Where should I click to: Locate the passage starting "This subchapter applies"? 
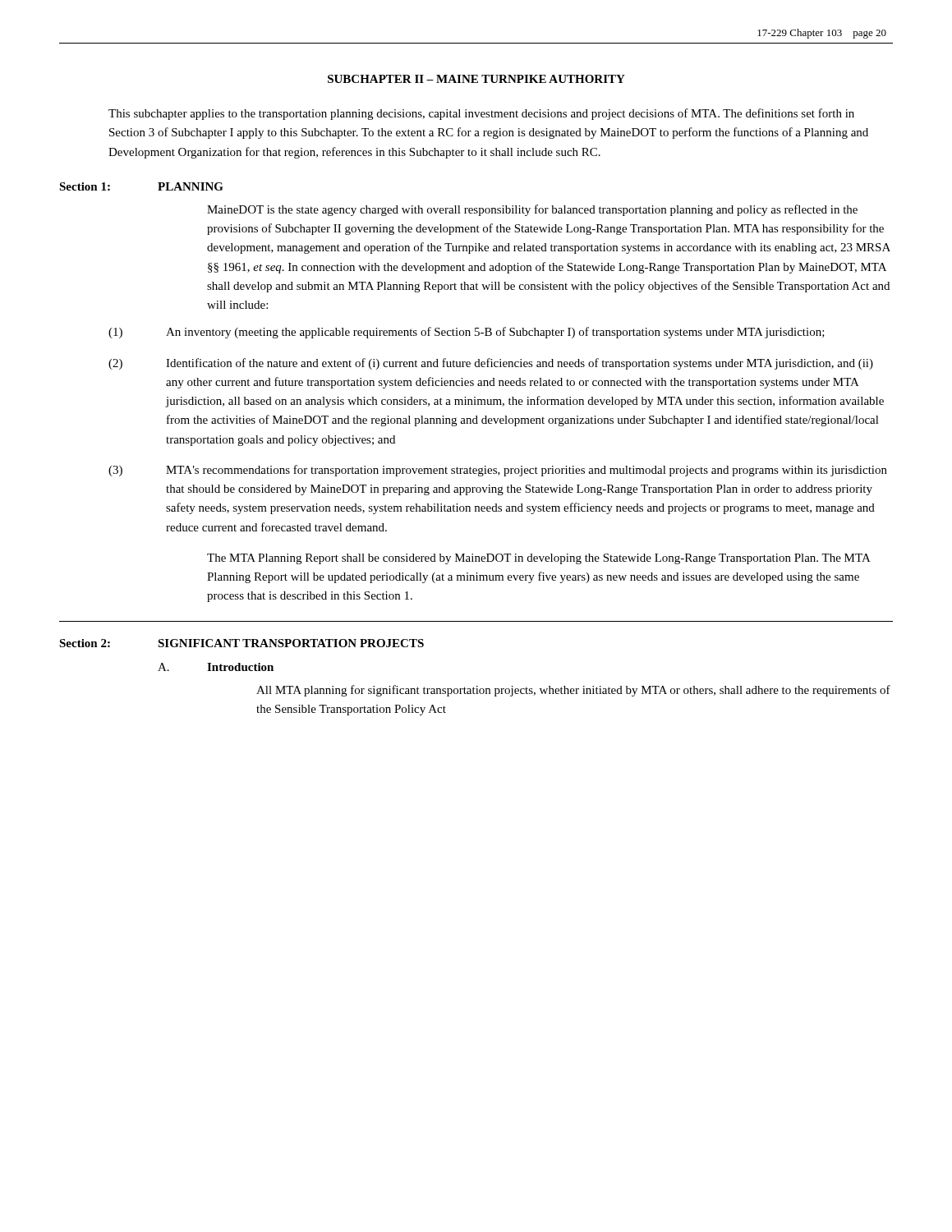click(488, 132)
